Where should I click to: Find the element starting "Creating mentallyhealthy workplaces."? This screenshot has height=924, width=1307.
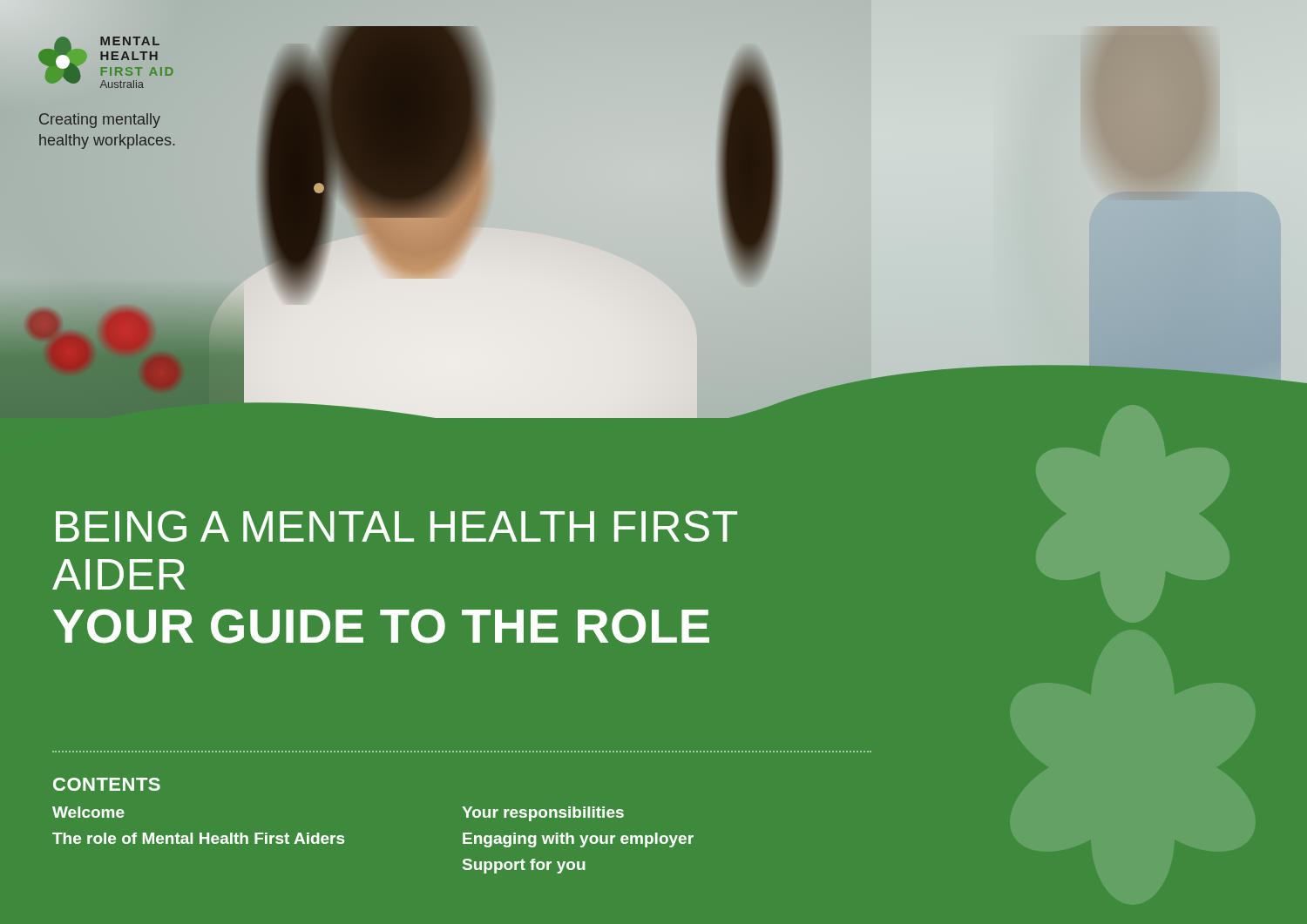(x=107, y=130)
